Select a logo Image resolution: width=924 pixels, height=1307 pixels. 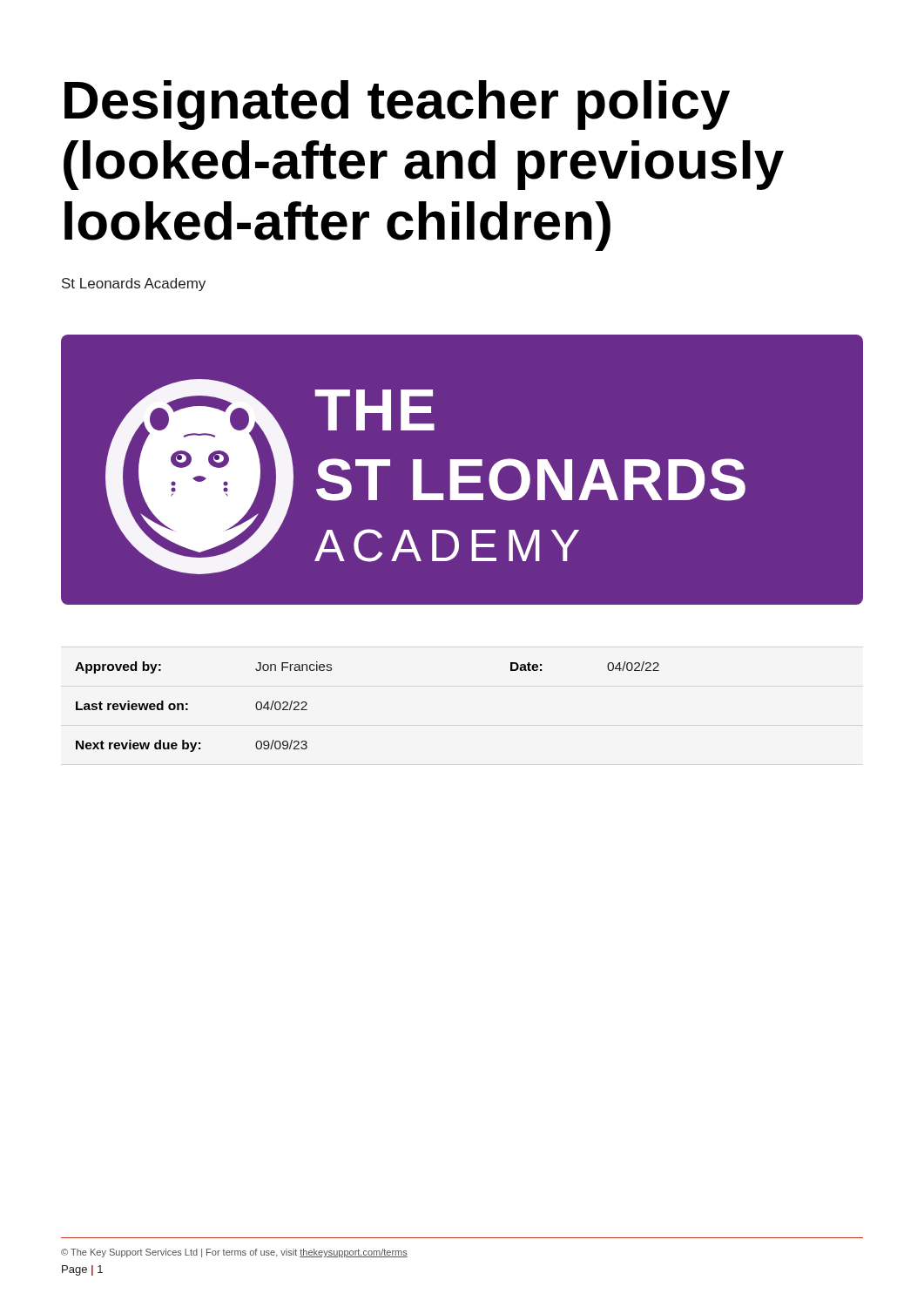tap(462, 470)
